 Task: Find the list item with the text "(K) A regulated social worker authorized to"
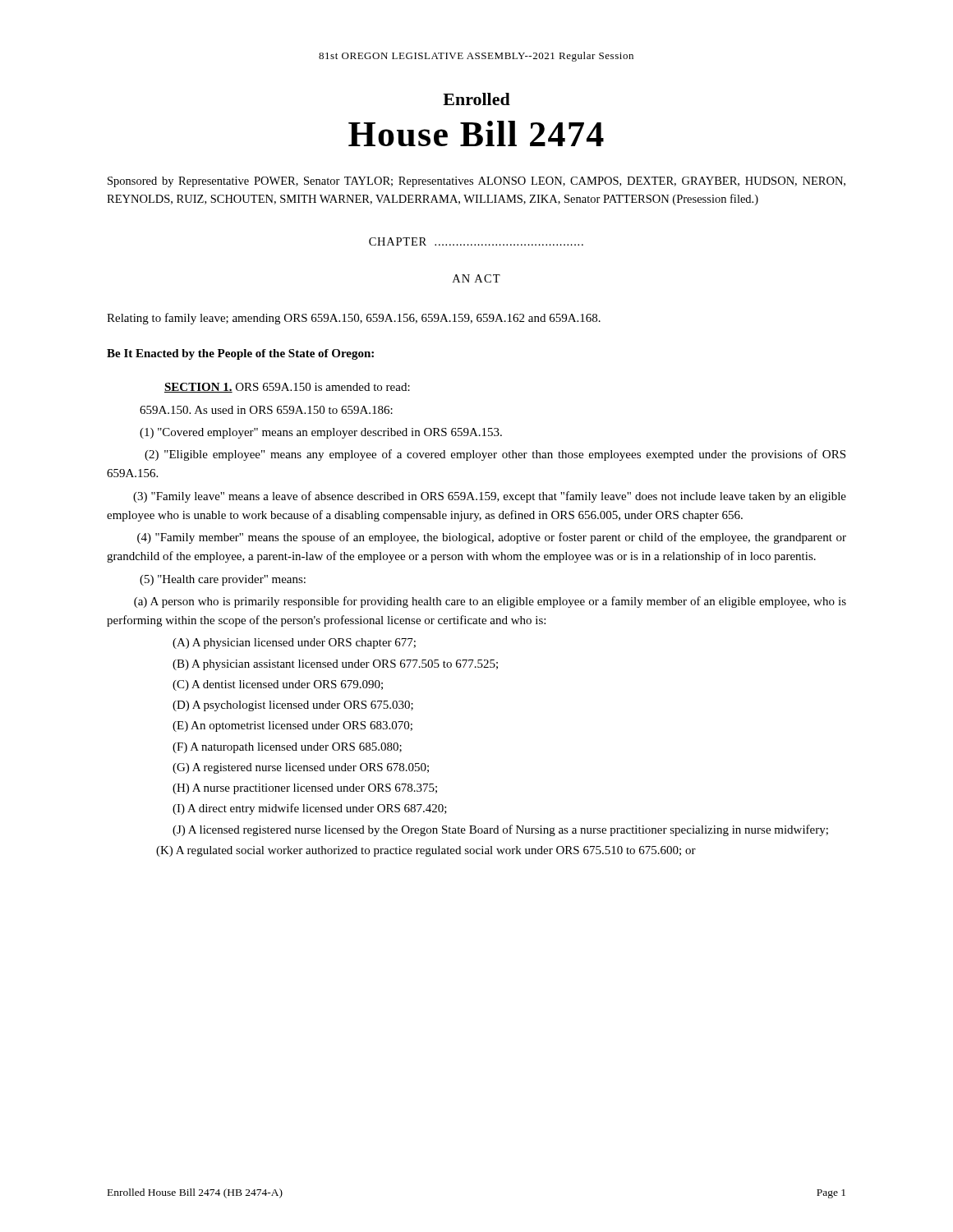pos(401,850)
